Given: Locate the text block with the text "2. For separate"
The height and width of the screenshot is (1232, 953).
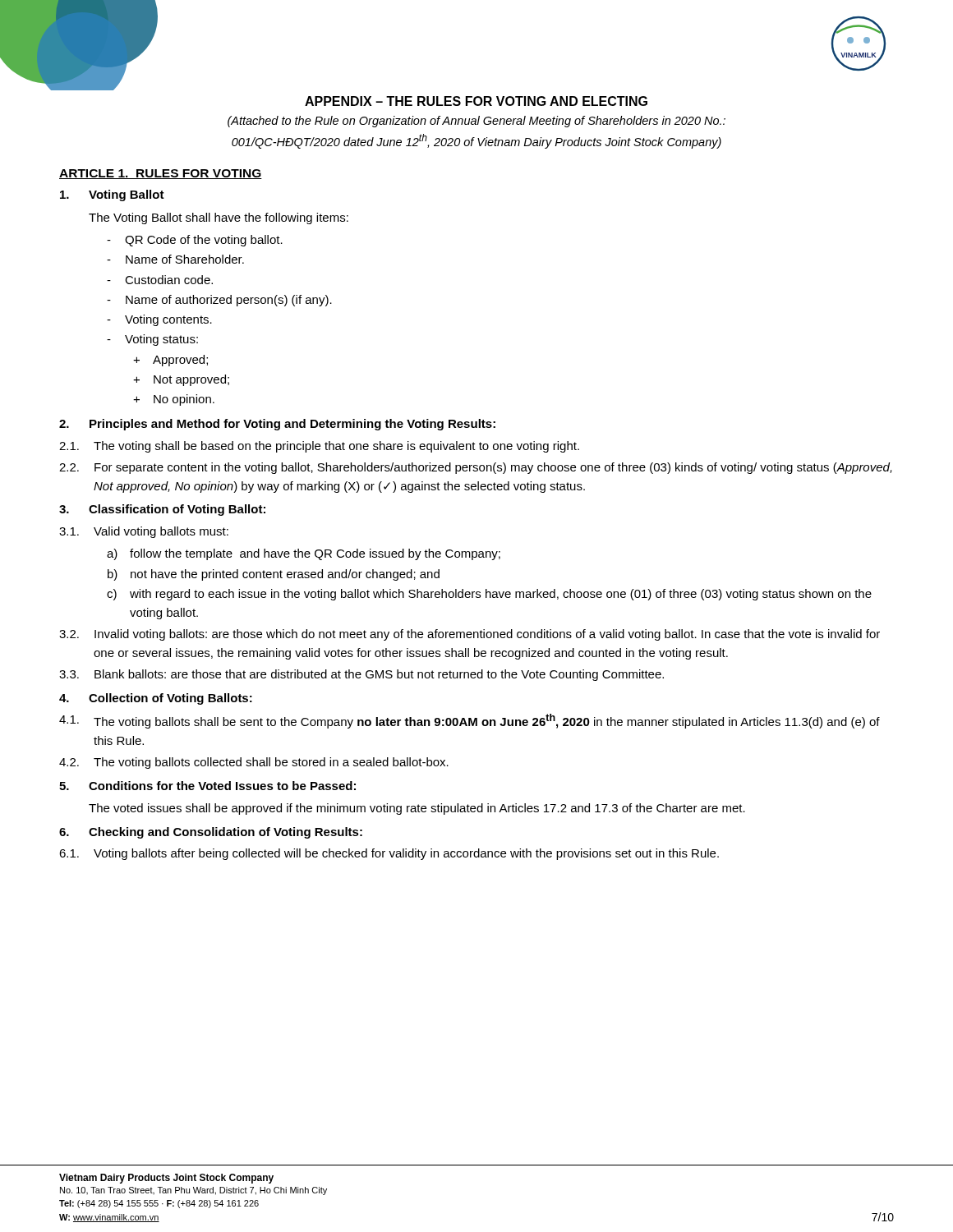Looking at the screenshot, I should [476, 477].
